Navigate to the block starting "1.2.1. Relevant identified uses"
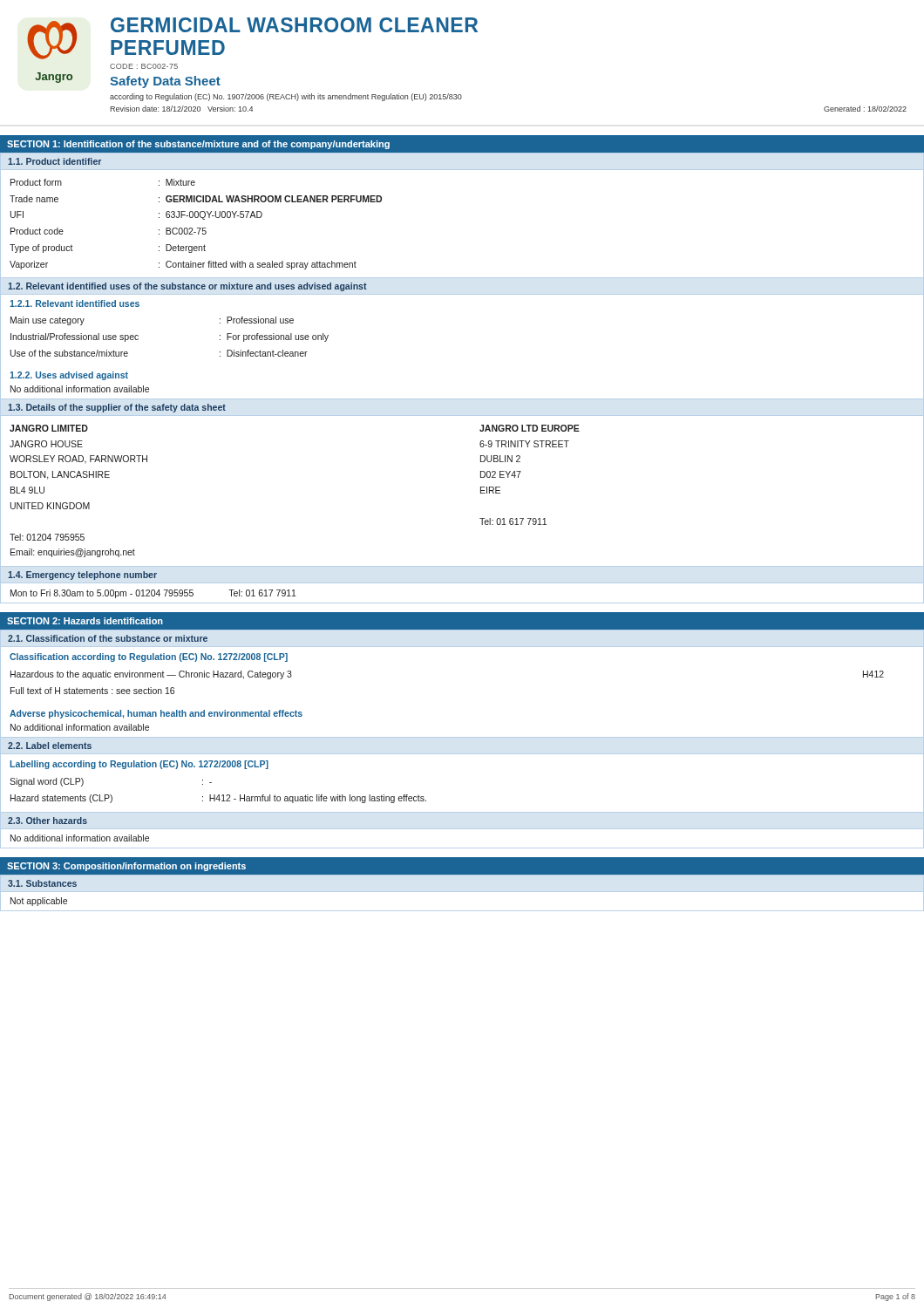The image size is (924, 1308). click(x=75, y=303)
